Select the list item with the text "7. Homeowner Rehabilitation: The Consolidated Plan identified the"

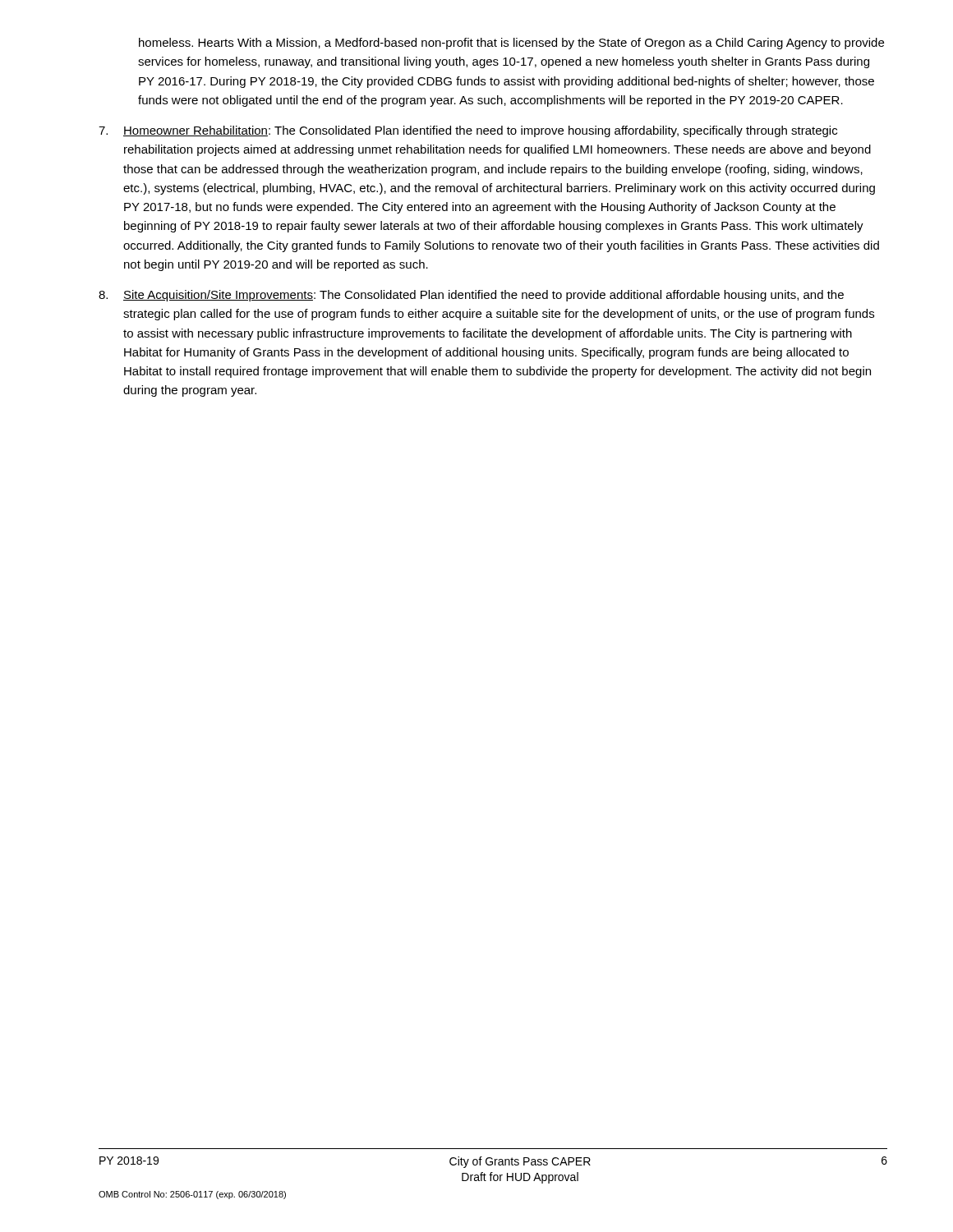click(493, 197)
